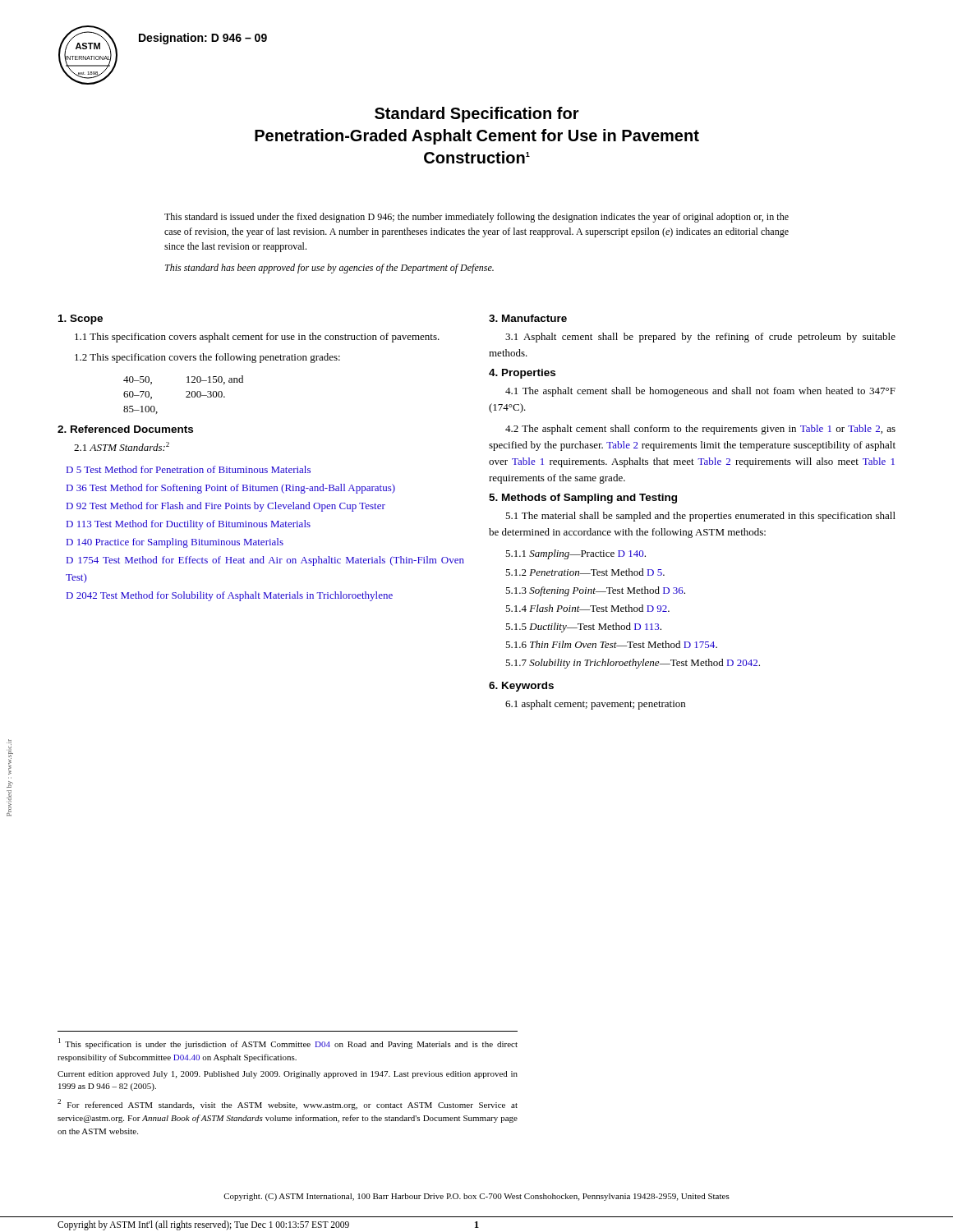Point to the text block starting "5.1.6 Thin Film"
Image resolution: width=953 pixels, height=1232 pixels.
pos(611,644)
